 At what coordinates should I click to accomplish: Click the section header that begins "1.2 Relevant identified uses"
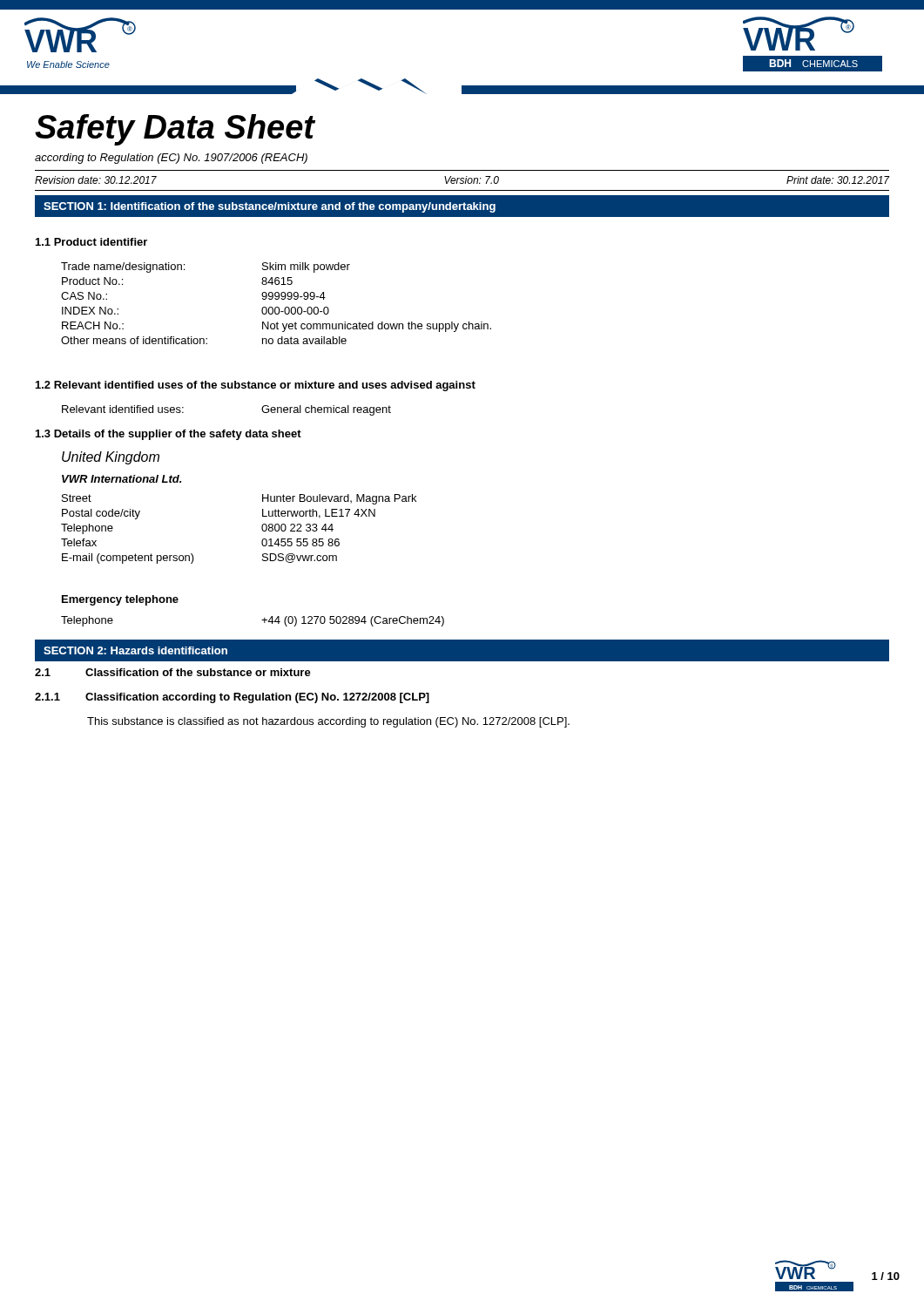[255, 385]
